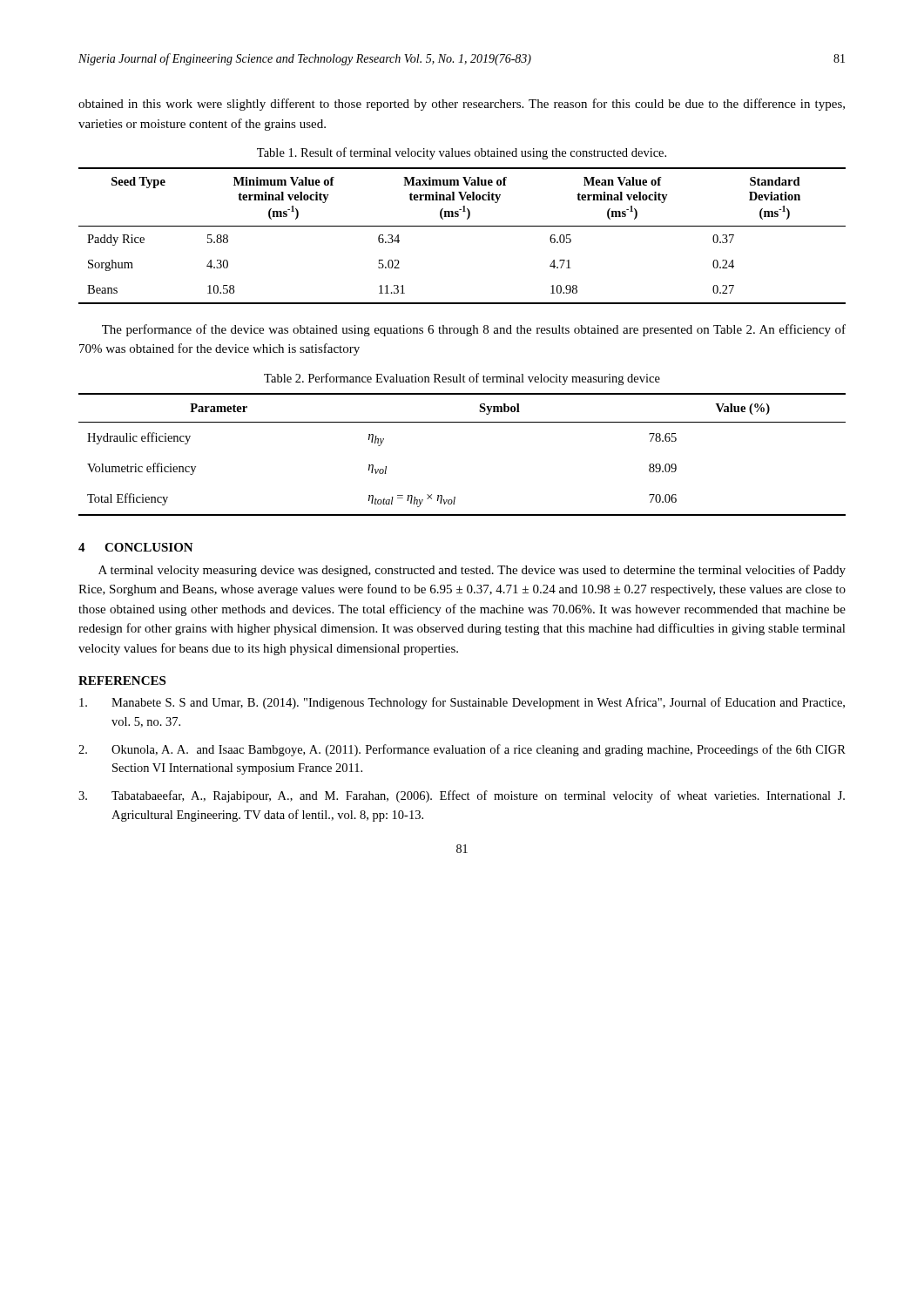Find the table that mentions "Volumetric efficiency"
This screenshot has width=924, height=1307.
coord(462,454)
